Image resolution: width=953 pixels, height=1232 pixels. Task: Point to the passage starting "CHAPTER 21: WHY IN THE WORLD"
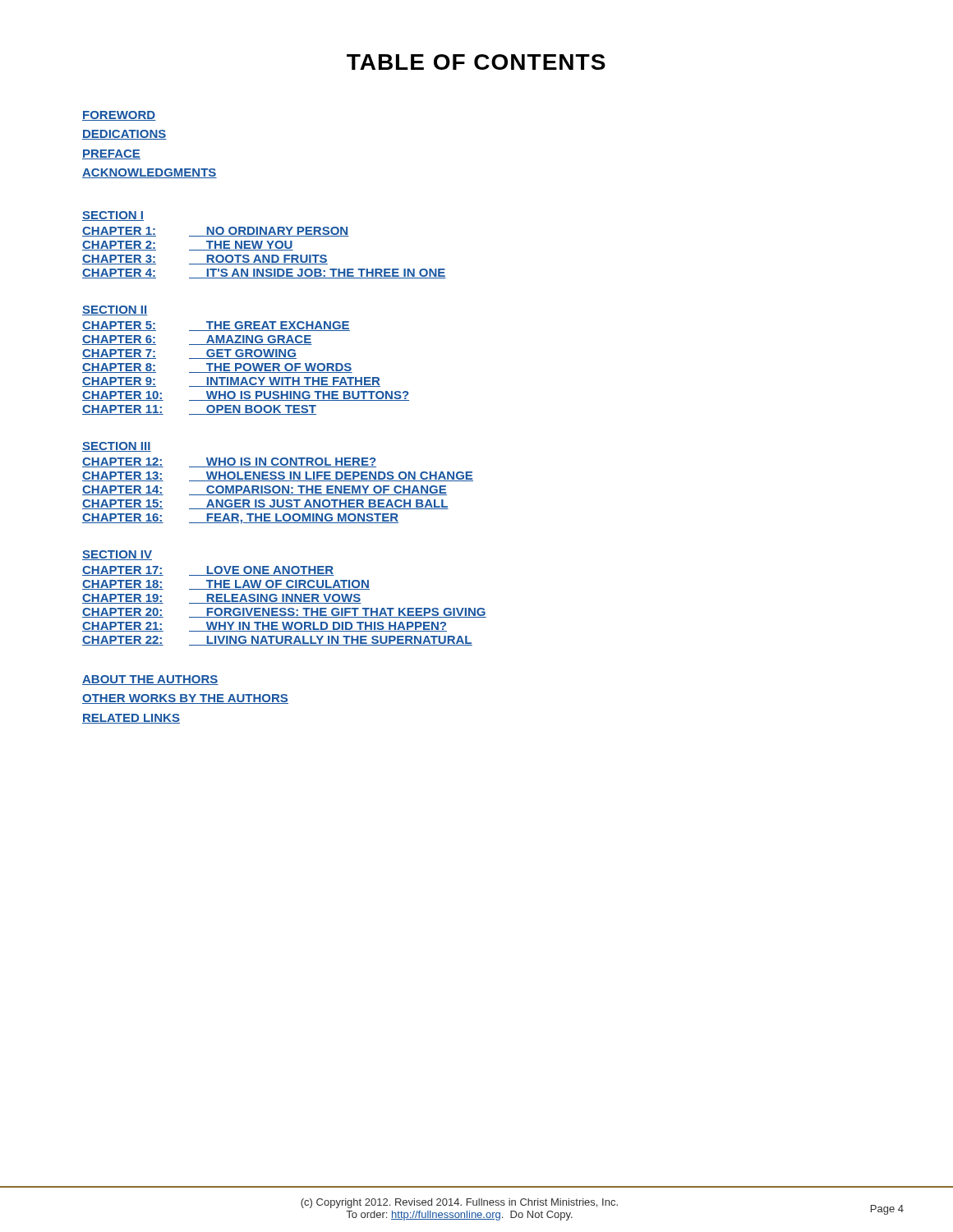tap(265, 625)
